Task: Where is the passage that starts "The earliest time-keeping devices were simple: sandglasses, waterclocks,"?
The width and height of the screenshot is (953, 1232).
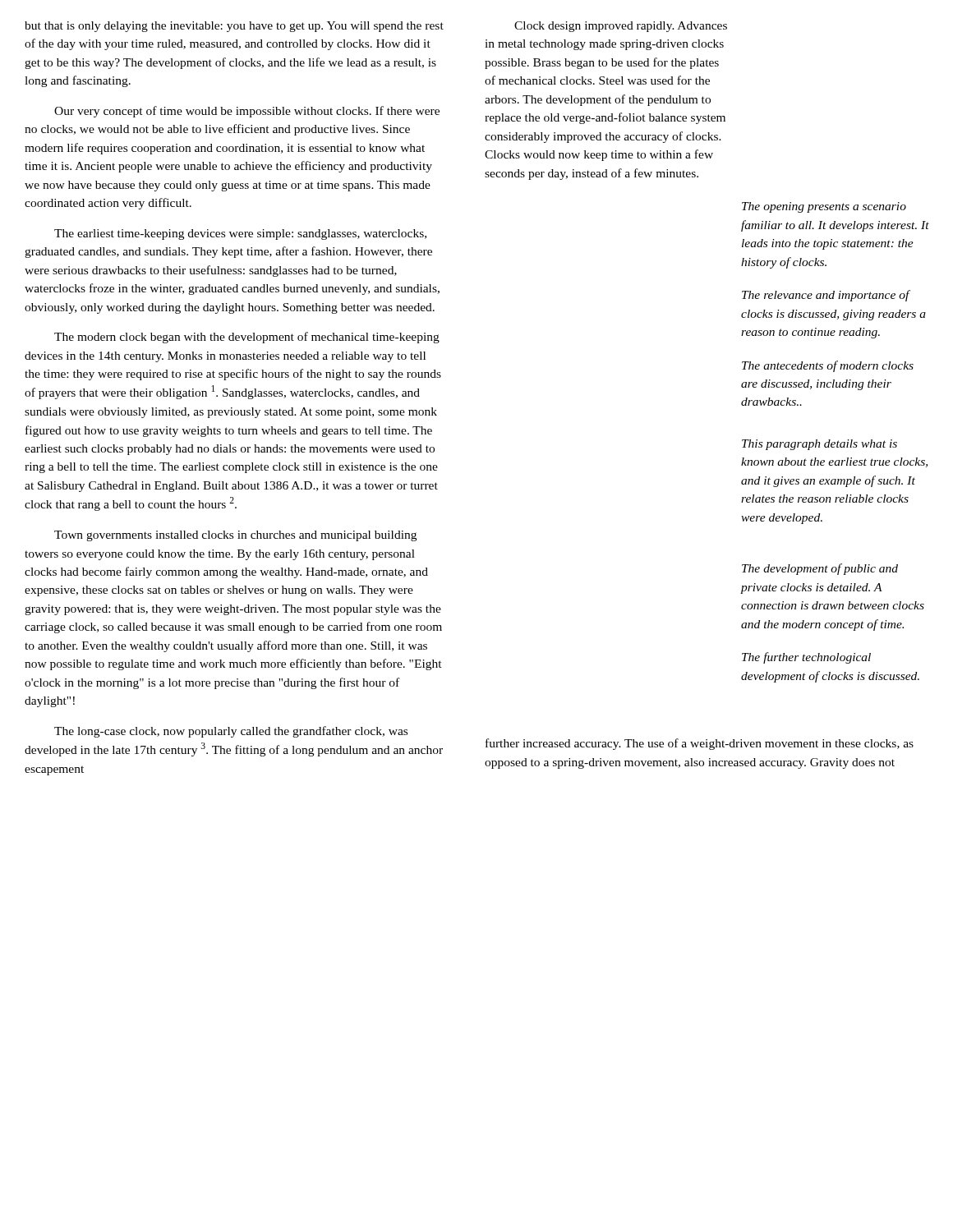Action: tap(234, 270)
